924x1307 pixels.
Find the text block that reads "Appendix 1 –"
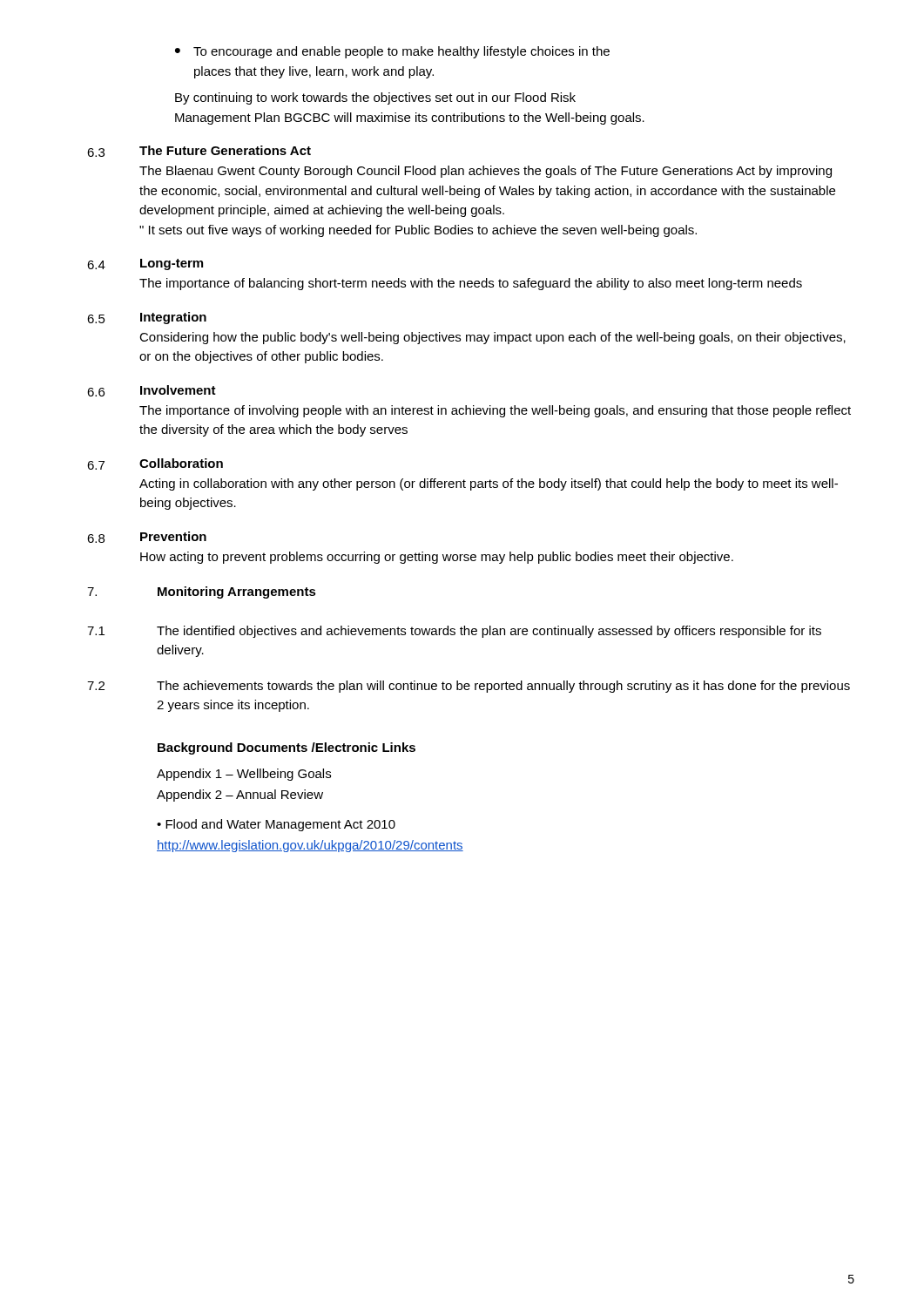tap(244, 775)
